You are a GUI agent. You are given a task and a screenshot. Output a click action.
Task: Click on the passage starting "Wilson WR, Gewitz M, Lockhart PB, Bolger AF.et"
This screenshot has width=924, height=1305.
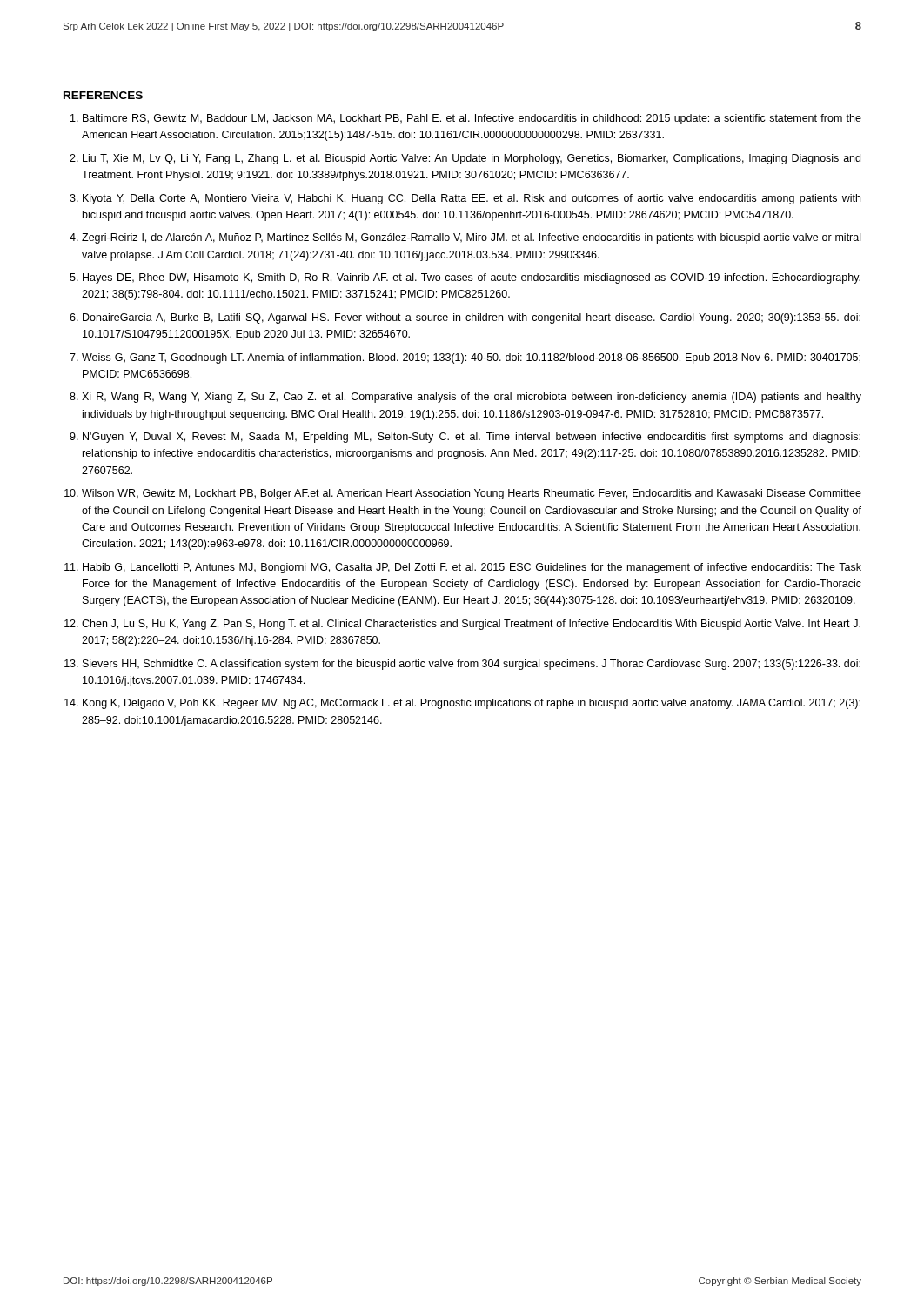tap(472, 519)
